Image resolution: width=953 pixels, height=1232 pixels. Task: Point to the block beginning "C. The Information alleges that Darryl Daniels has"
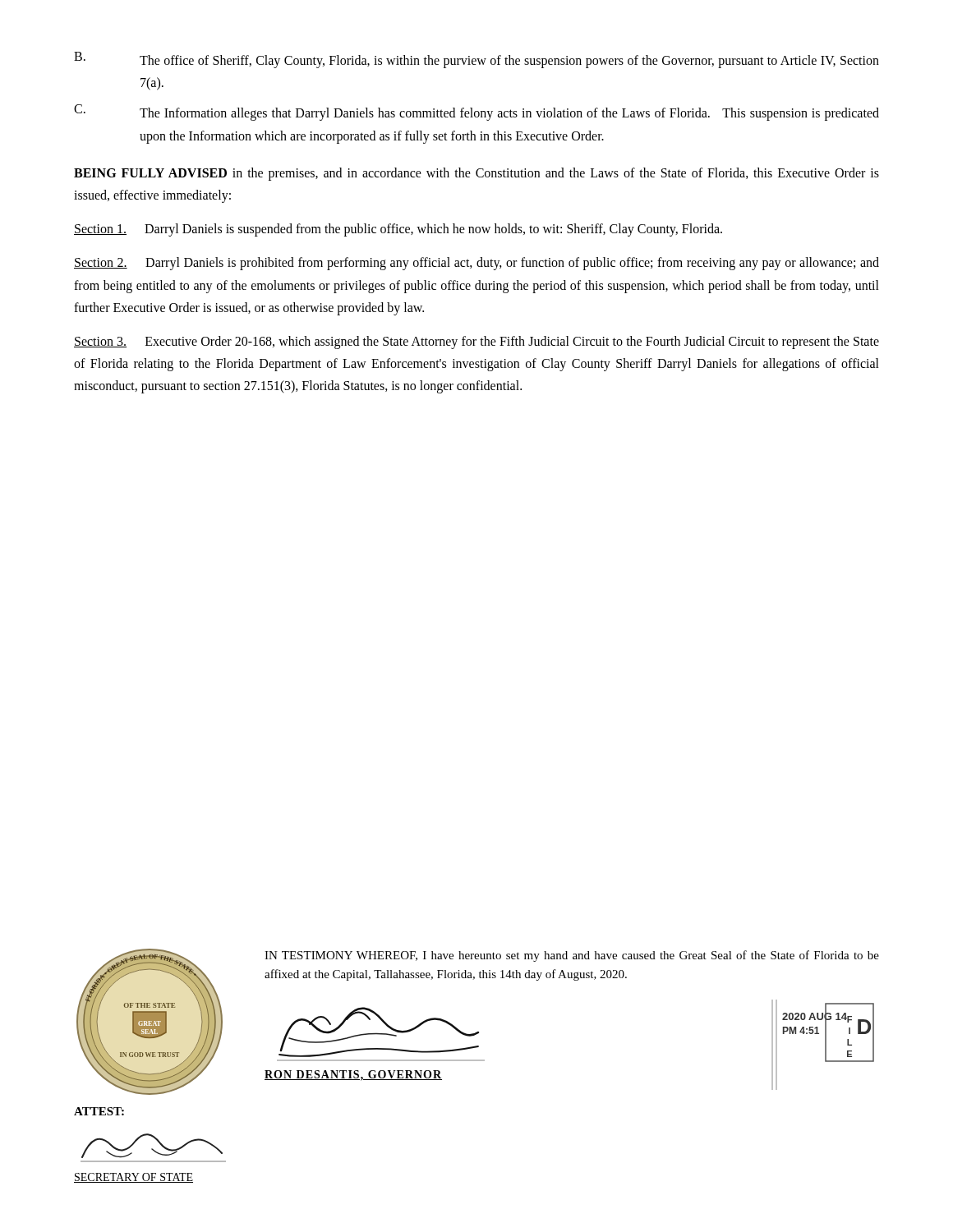(476, 124)
